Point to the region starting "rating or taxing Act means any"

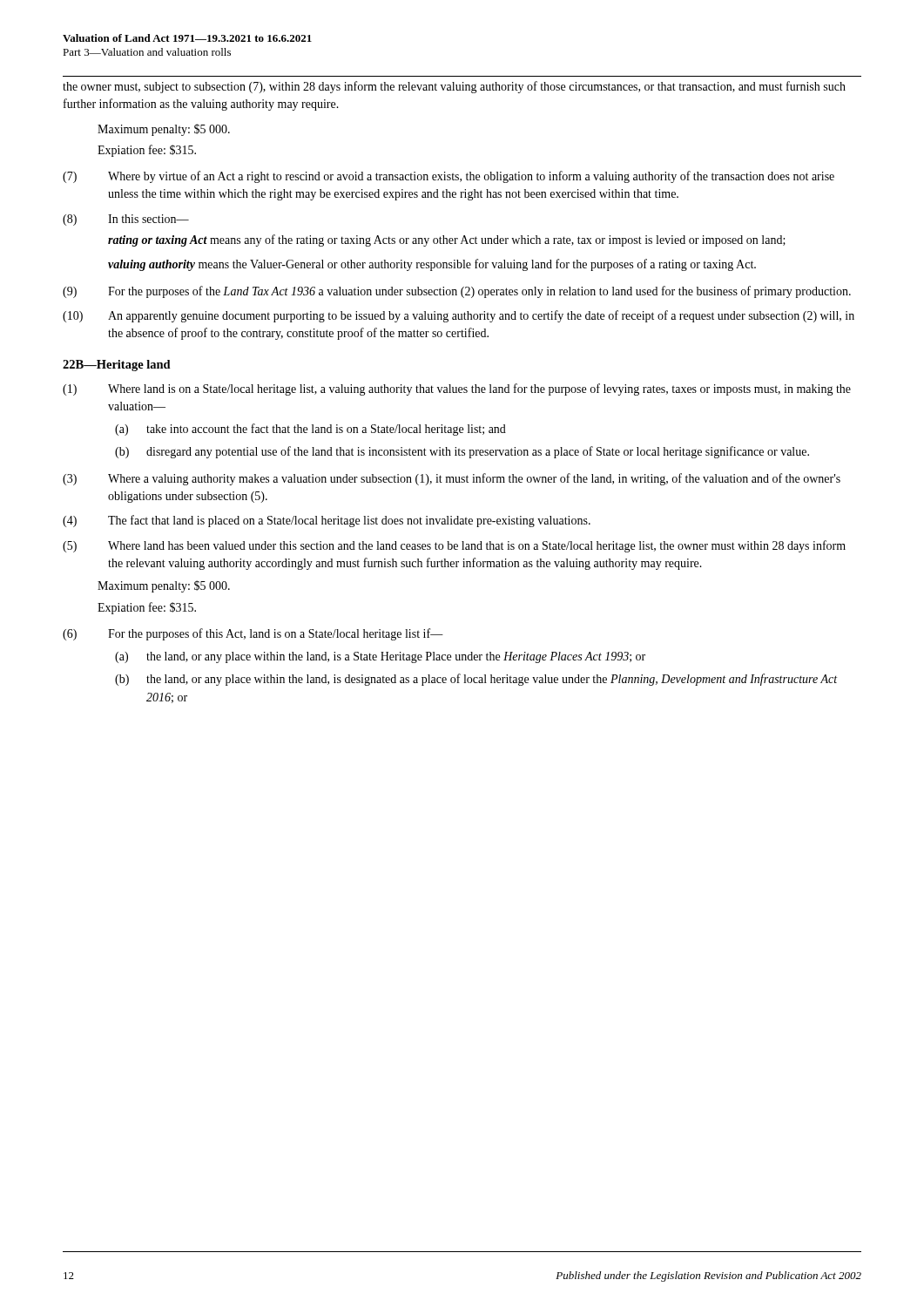(447, 240)
